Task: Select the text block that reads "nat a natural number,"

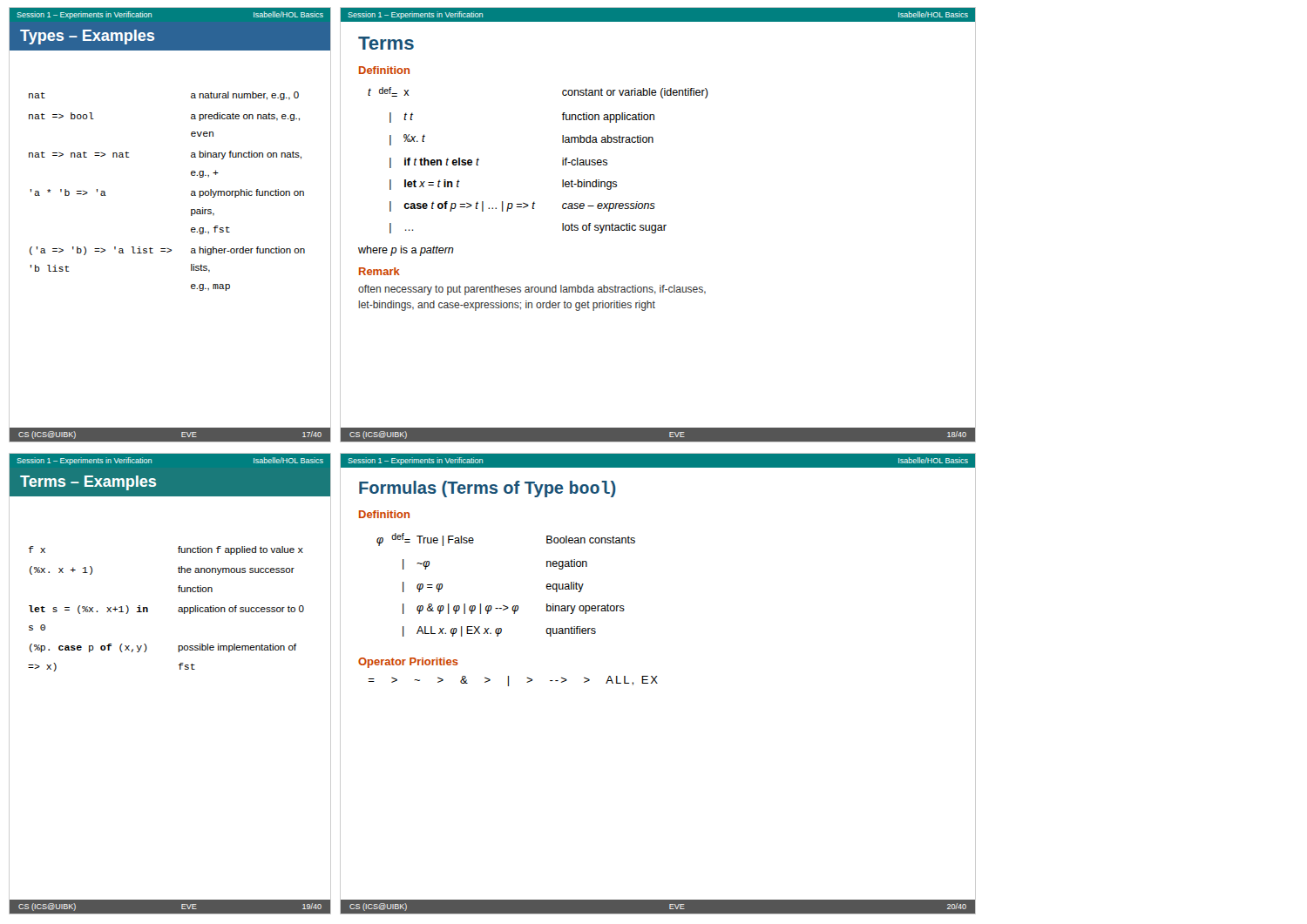Action: pos(37,95)
